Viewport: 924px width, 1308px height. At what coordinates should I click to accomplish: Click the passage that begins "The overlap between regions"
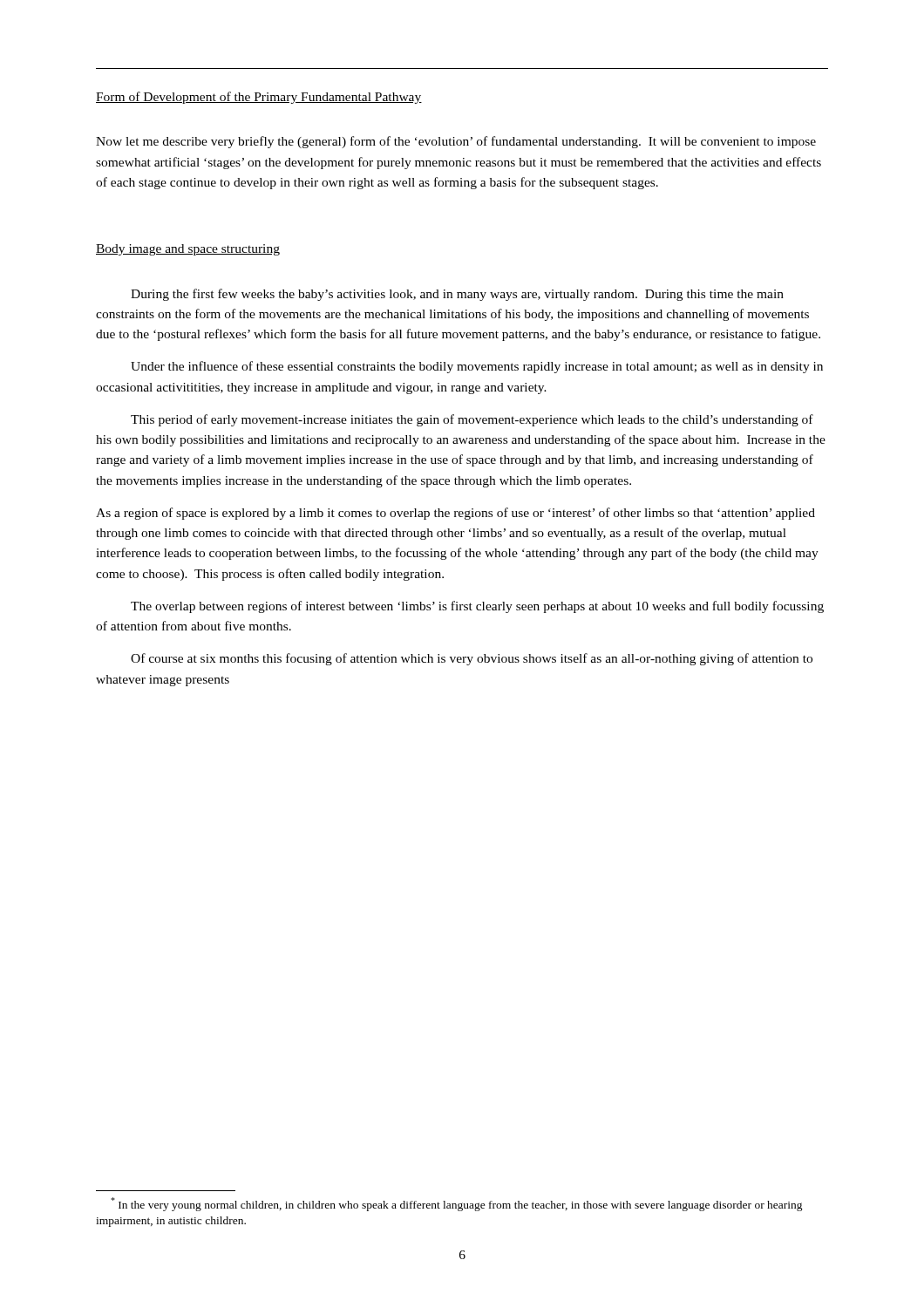[460, 616]
